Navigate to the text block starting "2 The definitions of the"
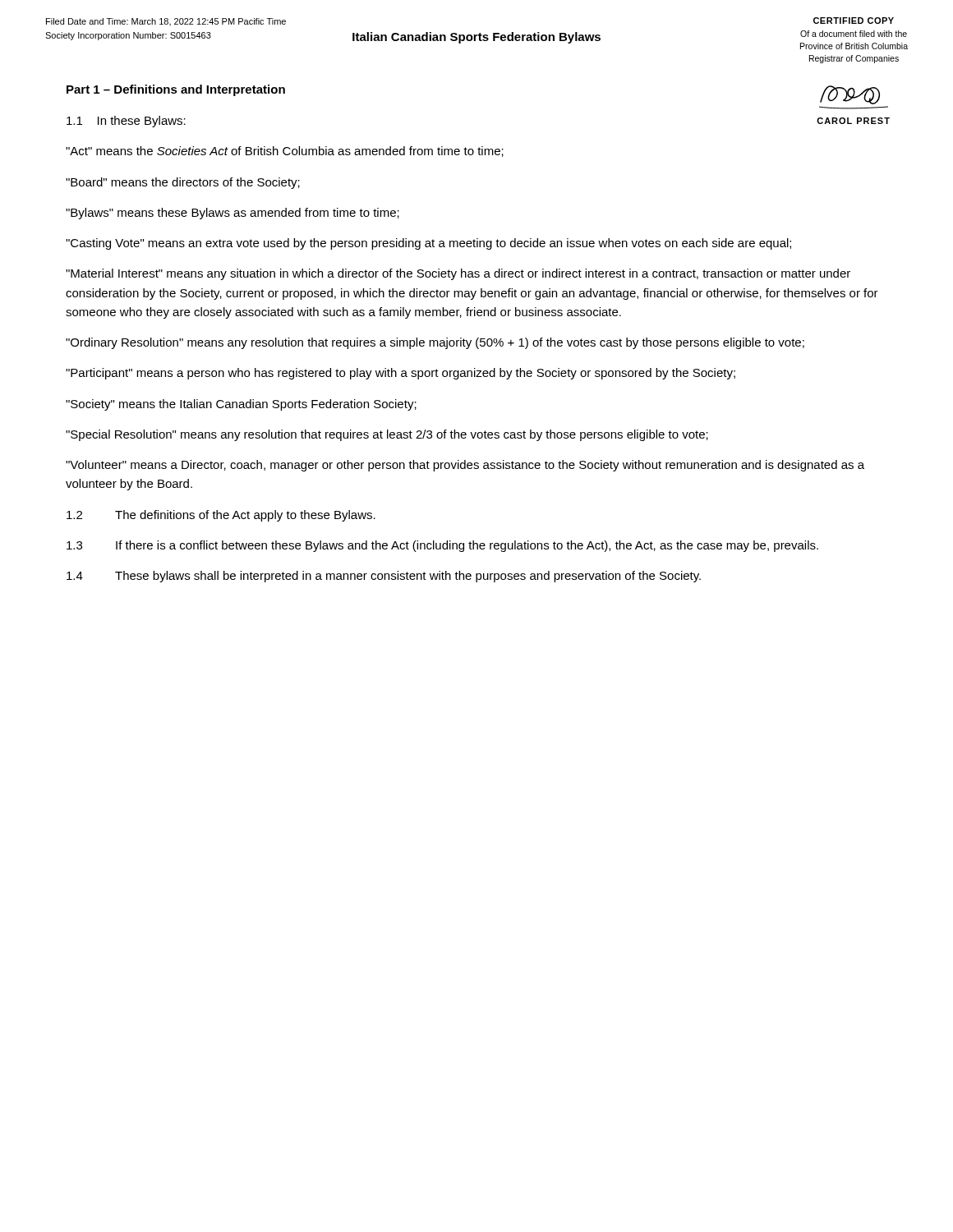This screenshot has height=1232, width=953. click(221, 516)
